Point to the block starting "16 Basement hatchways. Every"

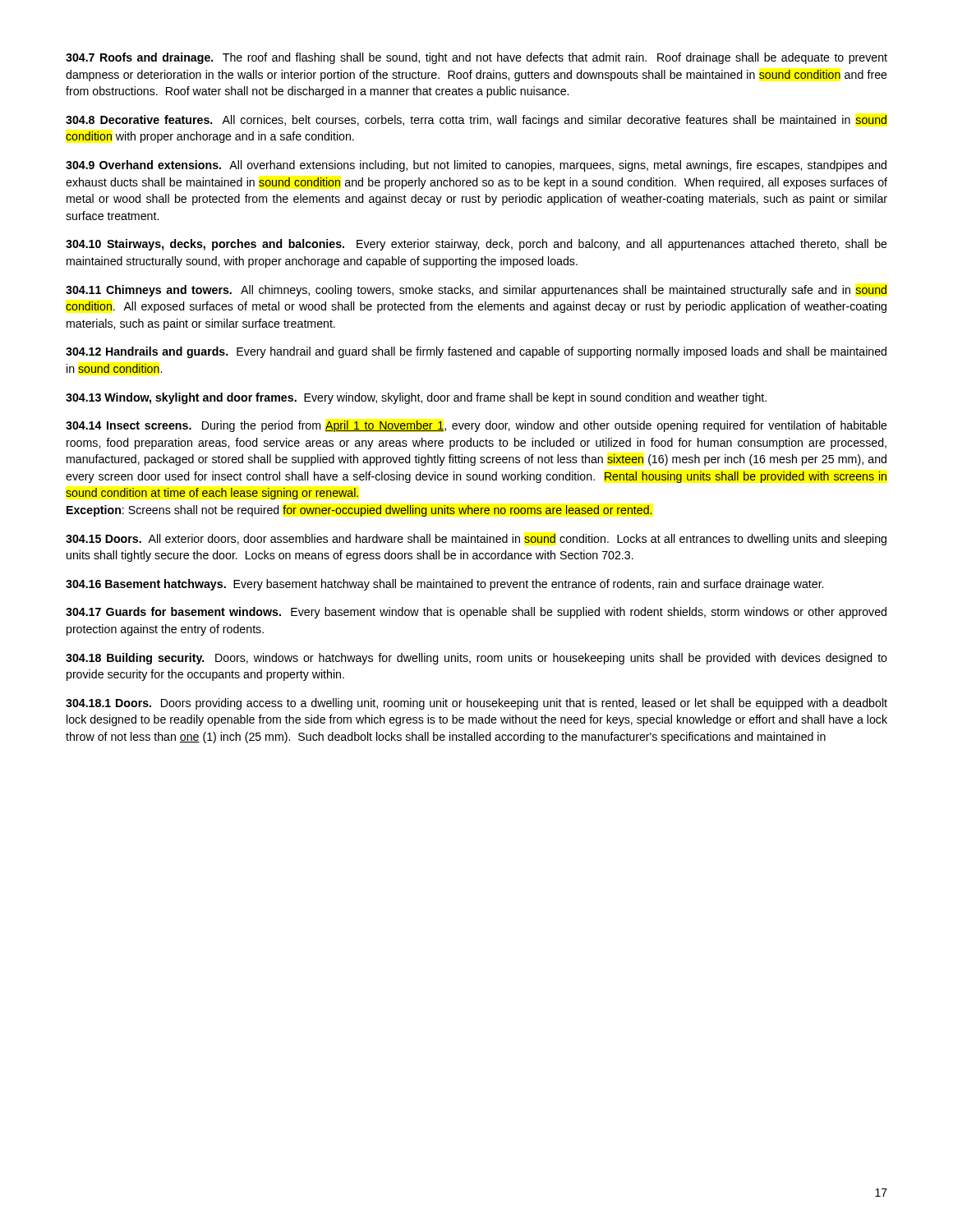[476, 584]
